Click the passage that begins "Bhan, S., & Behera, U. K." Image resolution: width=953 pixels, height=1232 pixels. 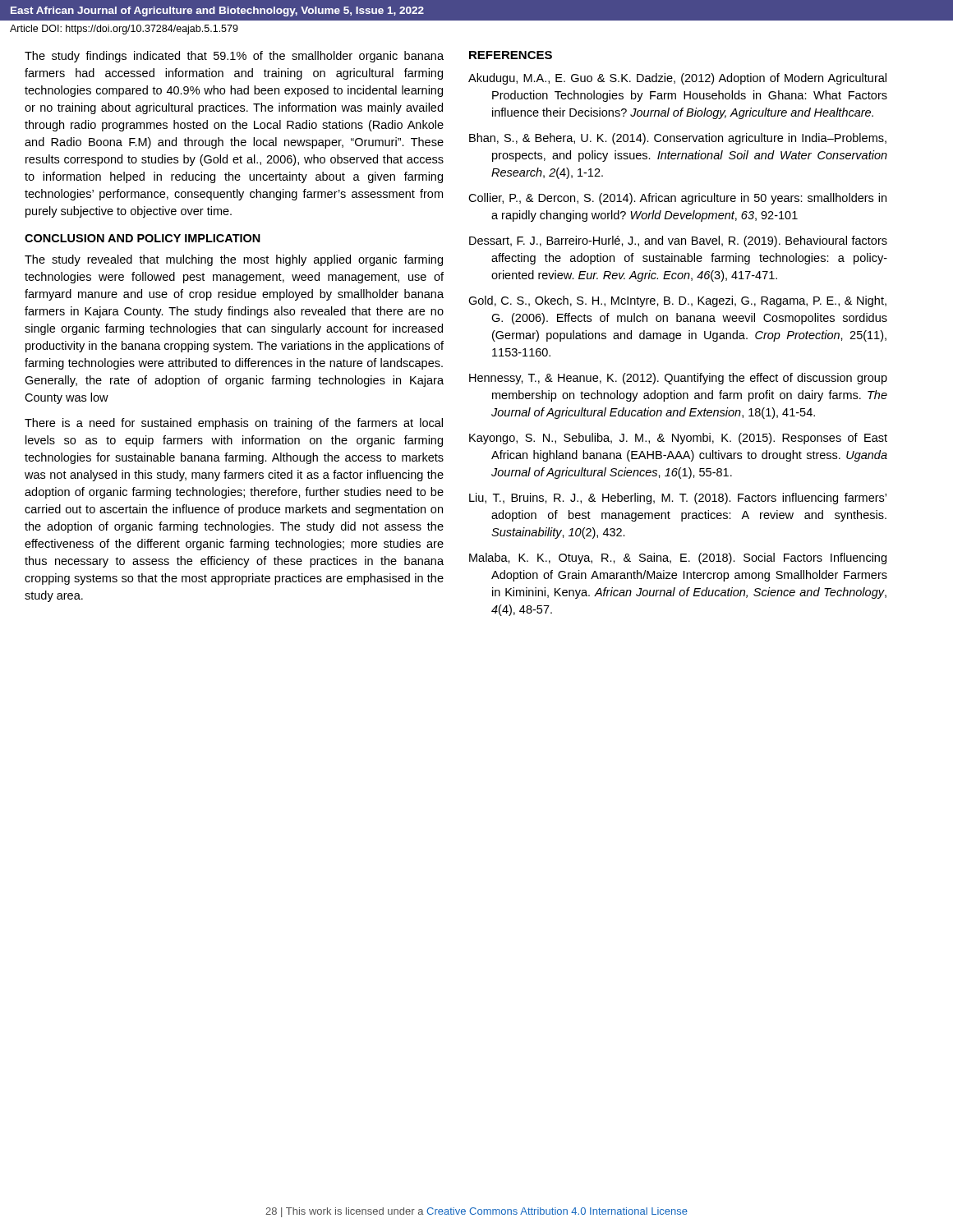tap(678, 155)
